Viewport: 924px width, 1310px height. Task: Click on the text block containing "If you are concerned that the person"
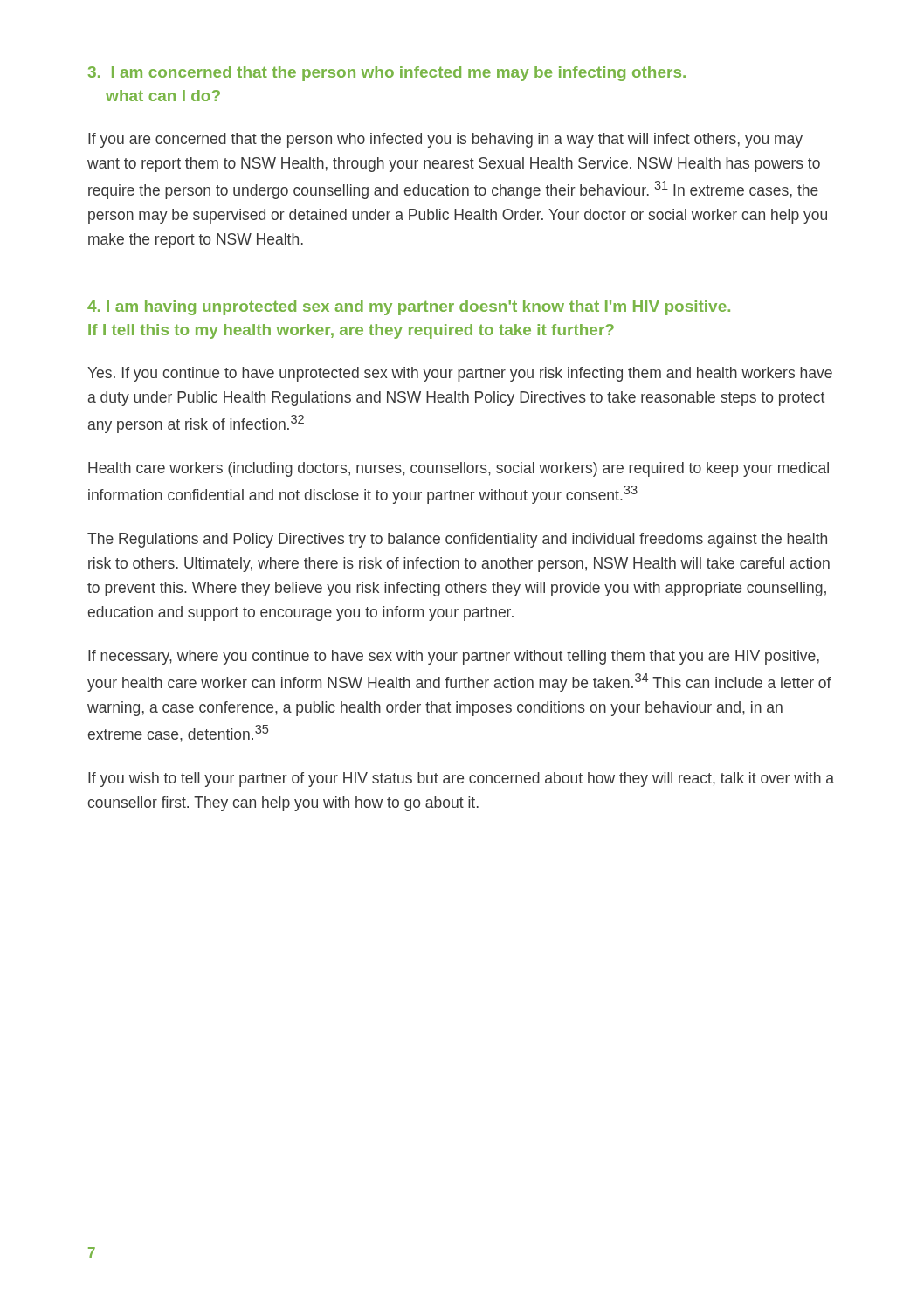point(458,189)
